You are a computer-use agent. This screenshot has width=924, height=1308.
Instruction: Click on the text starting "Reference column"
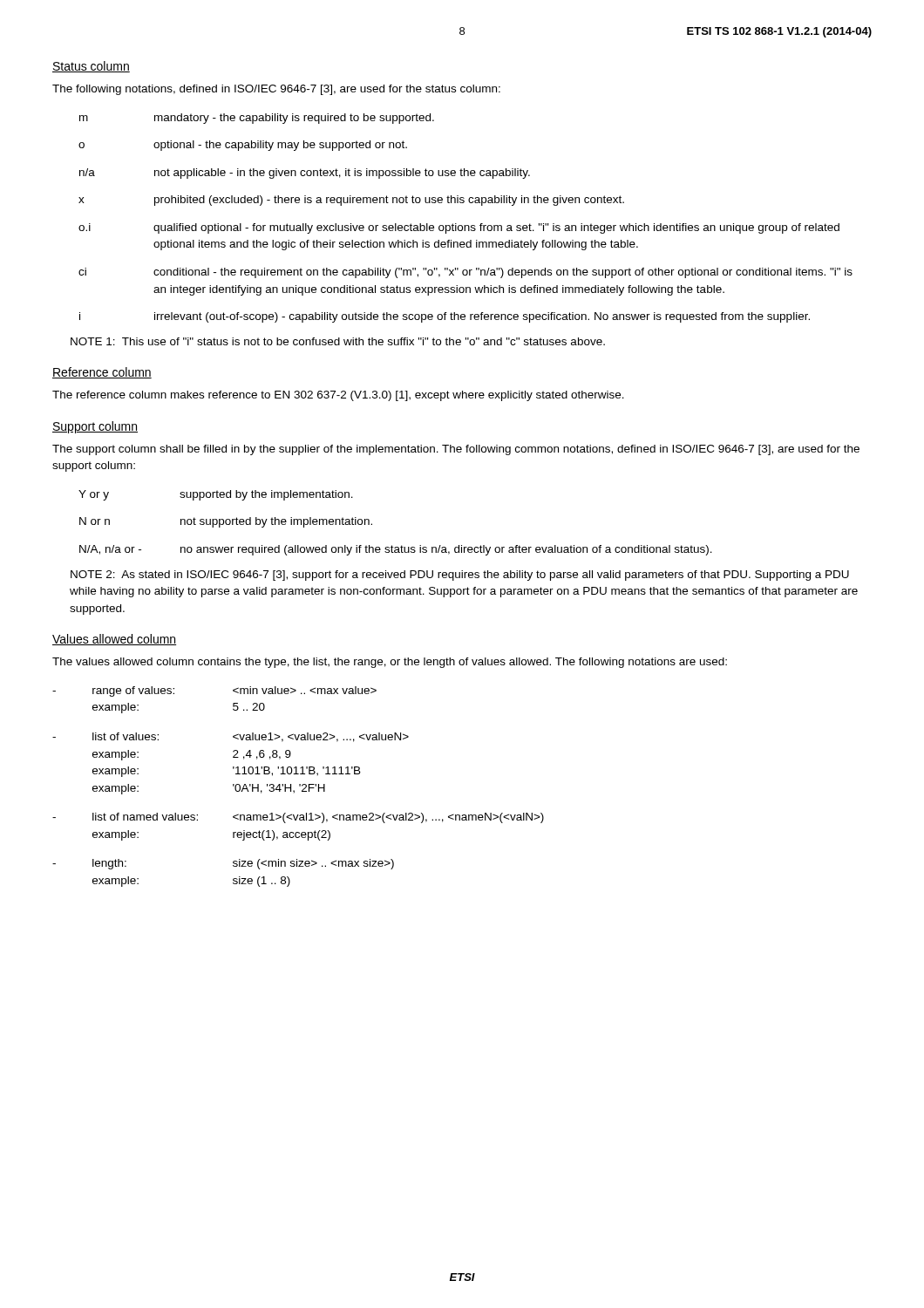click(x=102, y=373)
